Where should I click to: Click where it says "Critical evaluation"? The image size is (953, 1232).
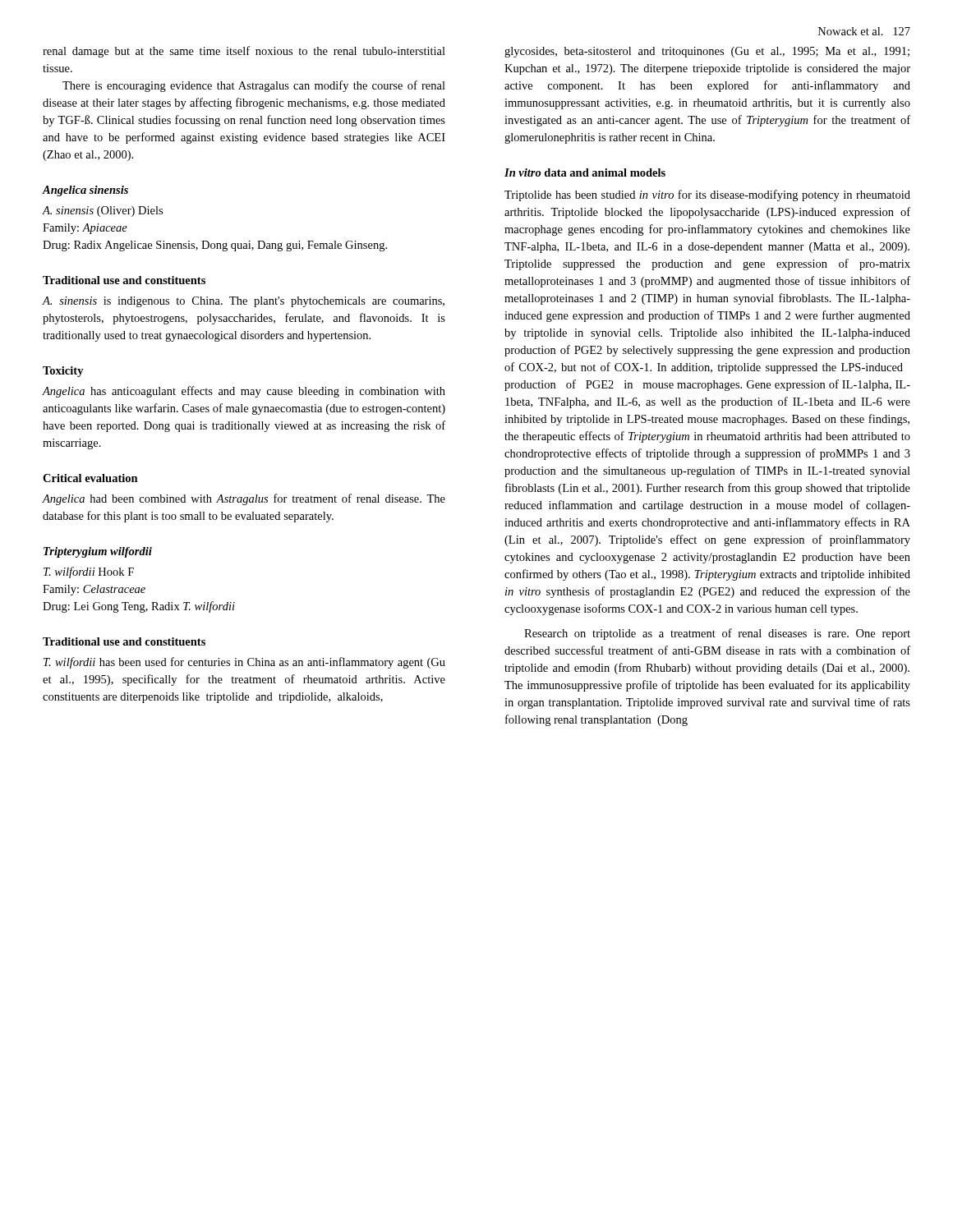tap(90, 478)
